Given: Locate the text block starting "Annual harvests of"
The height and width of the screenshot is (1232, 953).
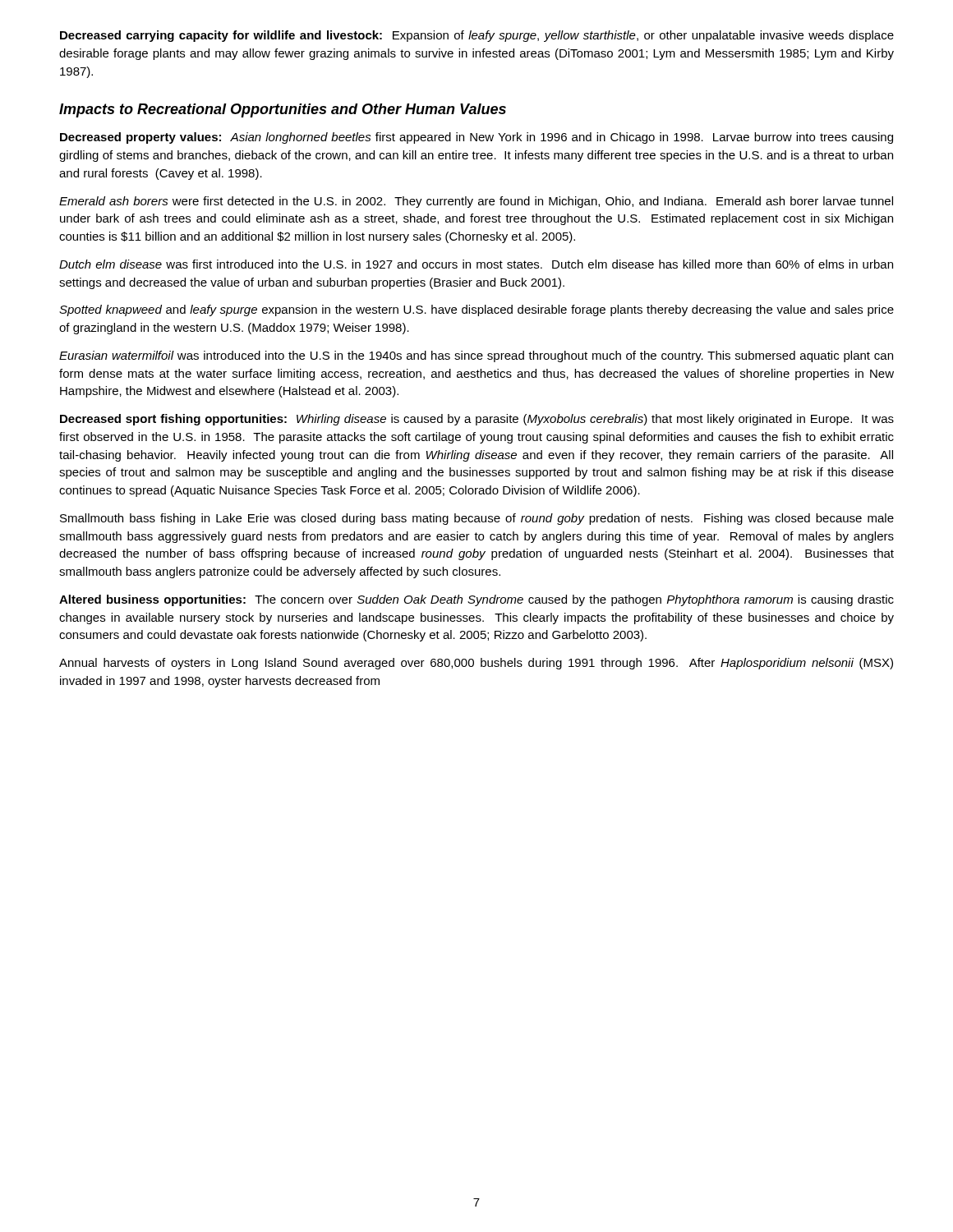Looking at the screenshot, I should click(x=476, y=672).
